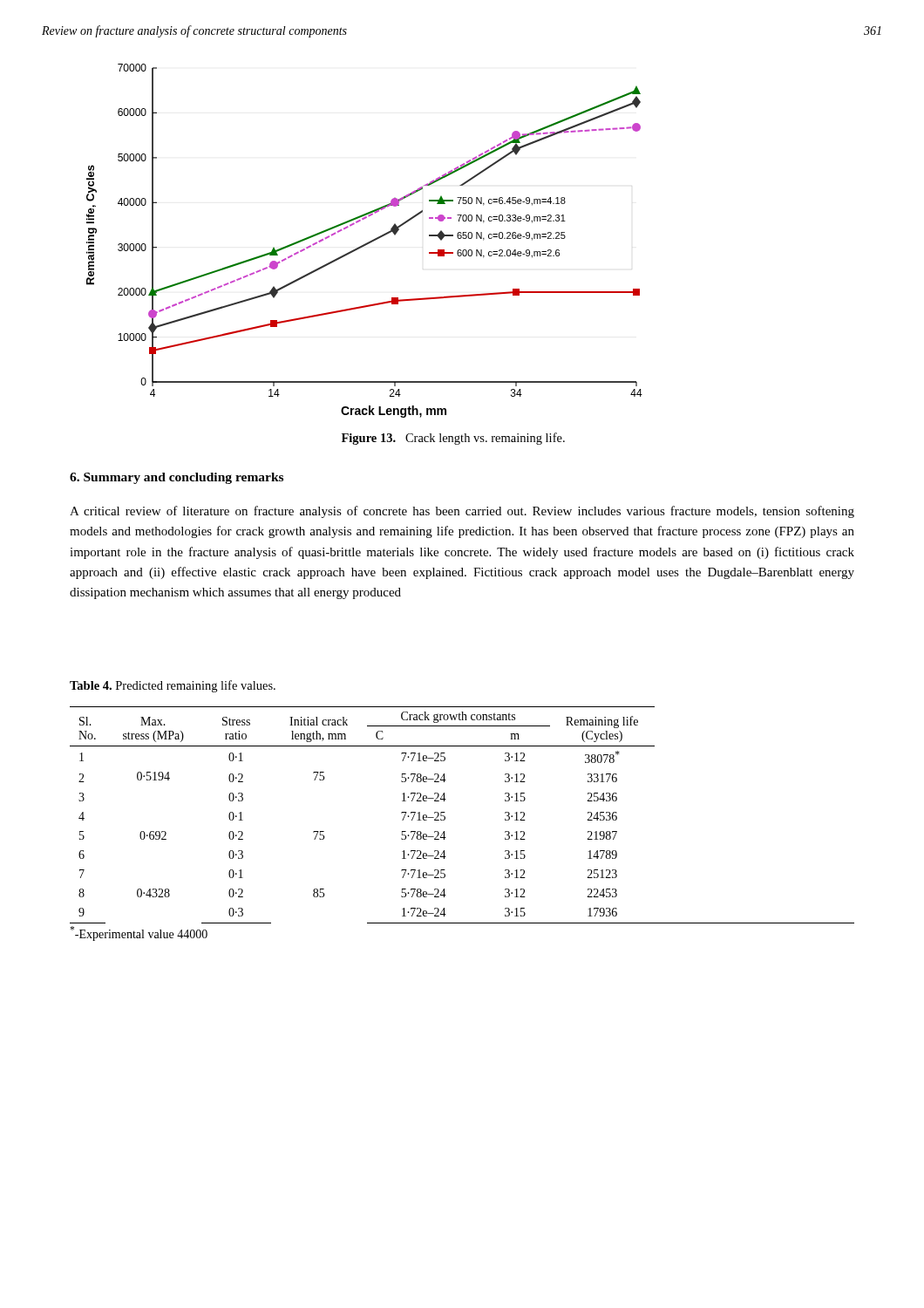Locate the block starting "Figure 13. Crack"

tap(453, 438)
